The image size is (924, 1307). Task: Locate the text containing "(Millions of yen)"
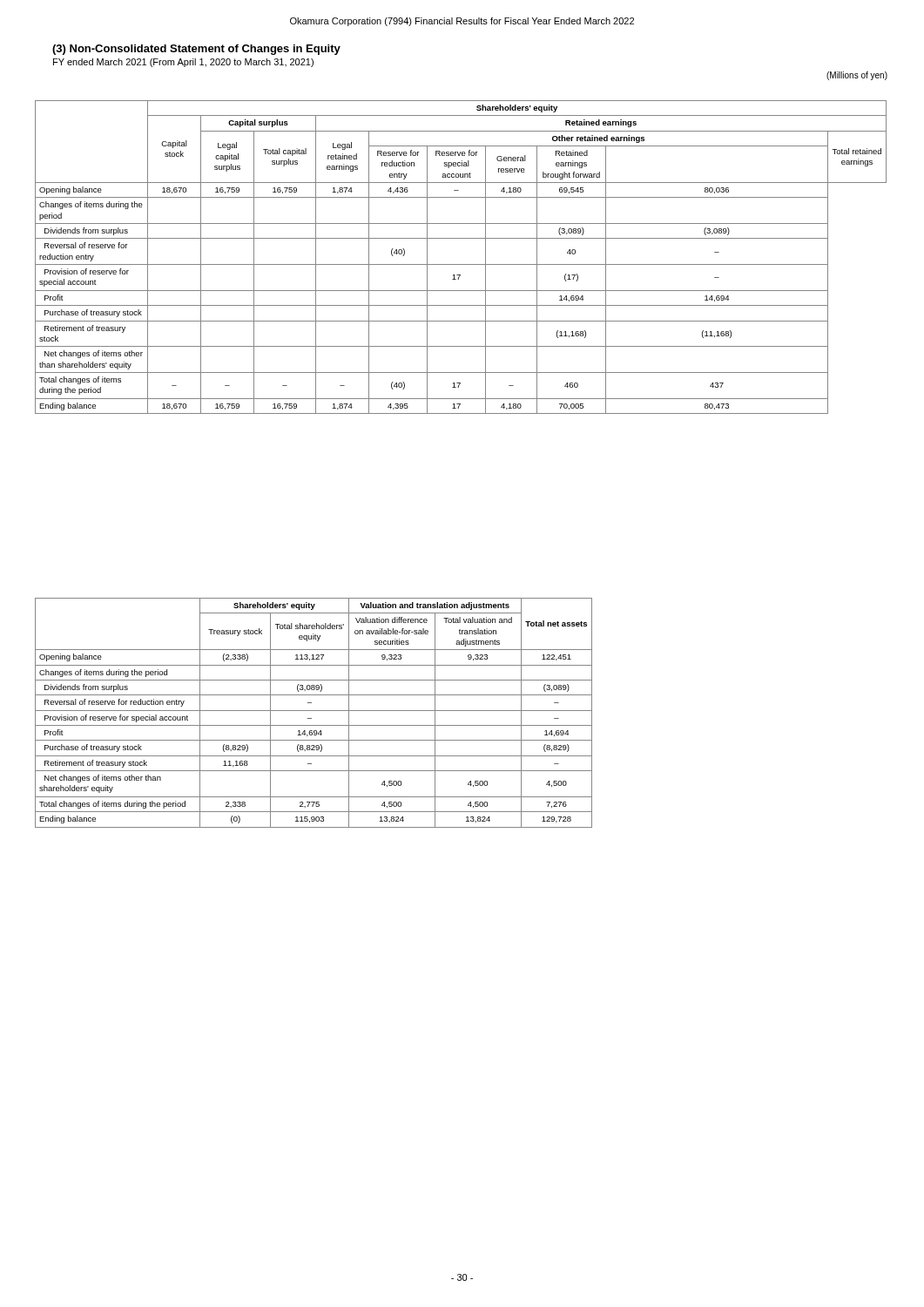pos(857,75)
